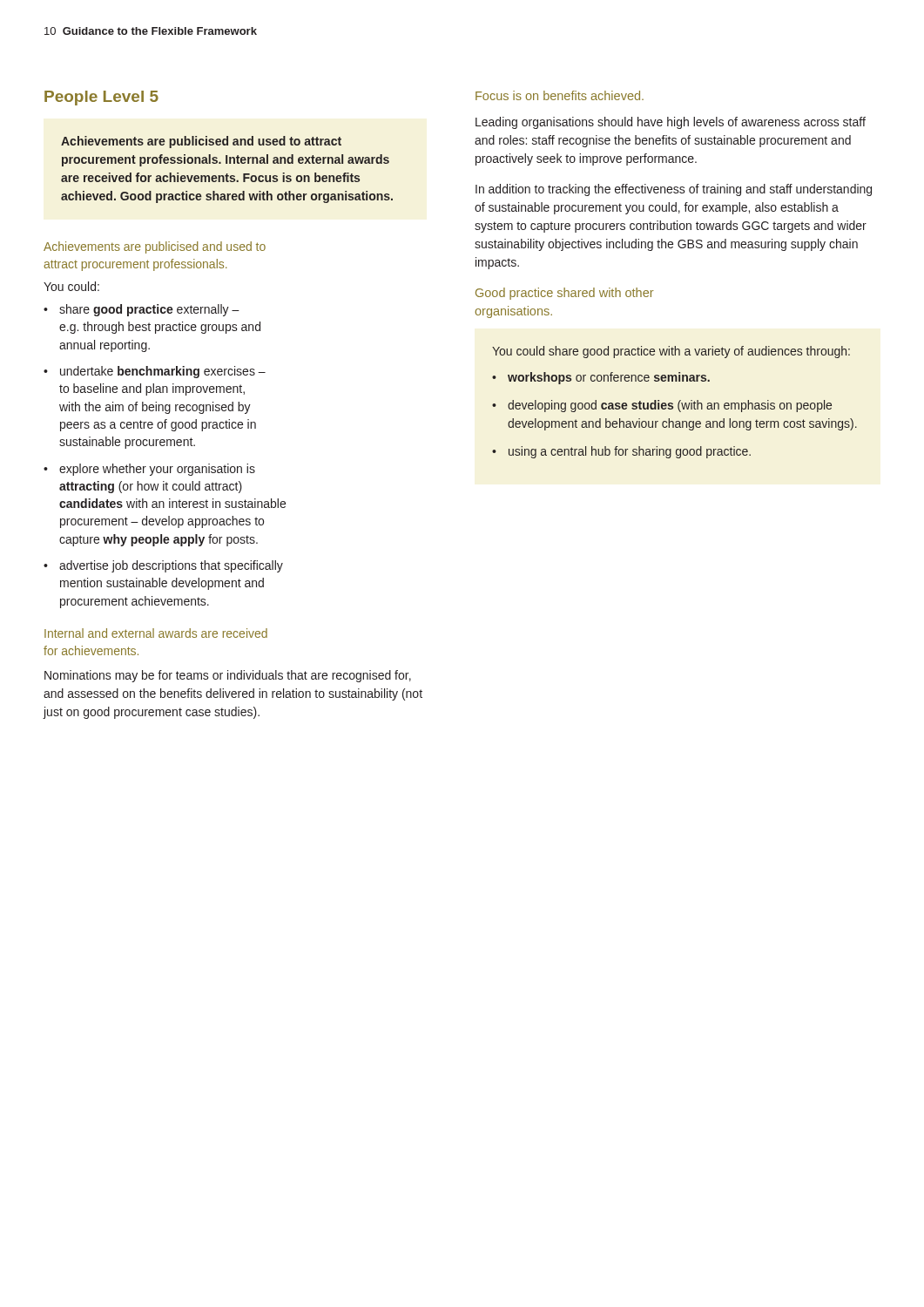Screen dimensions: 1307x924
Task: Select the text block that says "Achievements are publicised and used to attract"
Action: (x=235, y=169)
